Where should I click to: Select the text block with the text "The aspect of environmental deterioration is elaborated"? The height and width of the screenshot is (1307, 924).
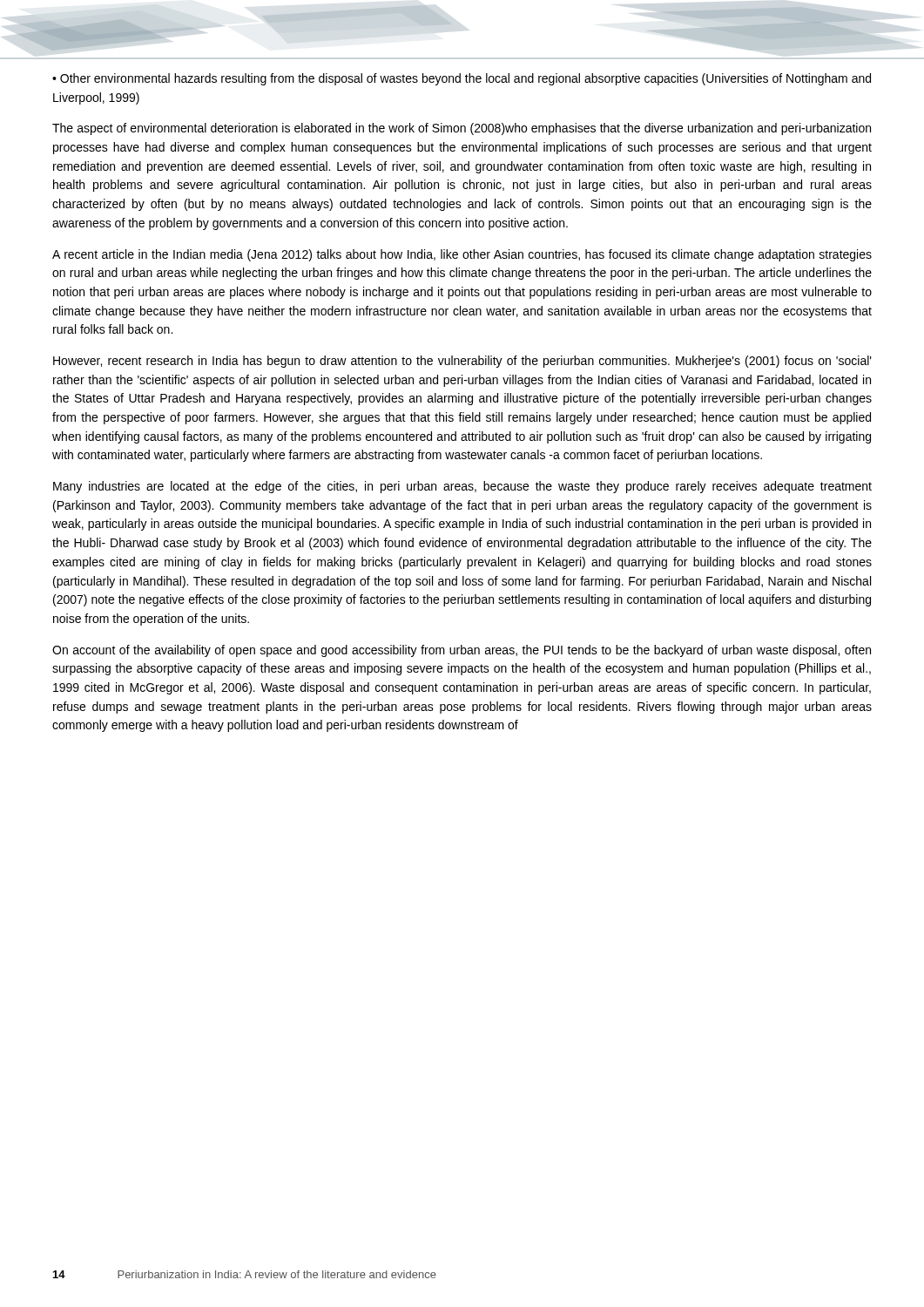pos(462,176)
